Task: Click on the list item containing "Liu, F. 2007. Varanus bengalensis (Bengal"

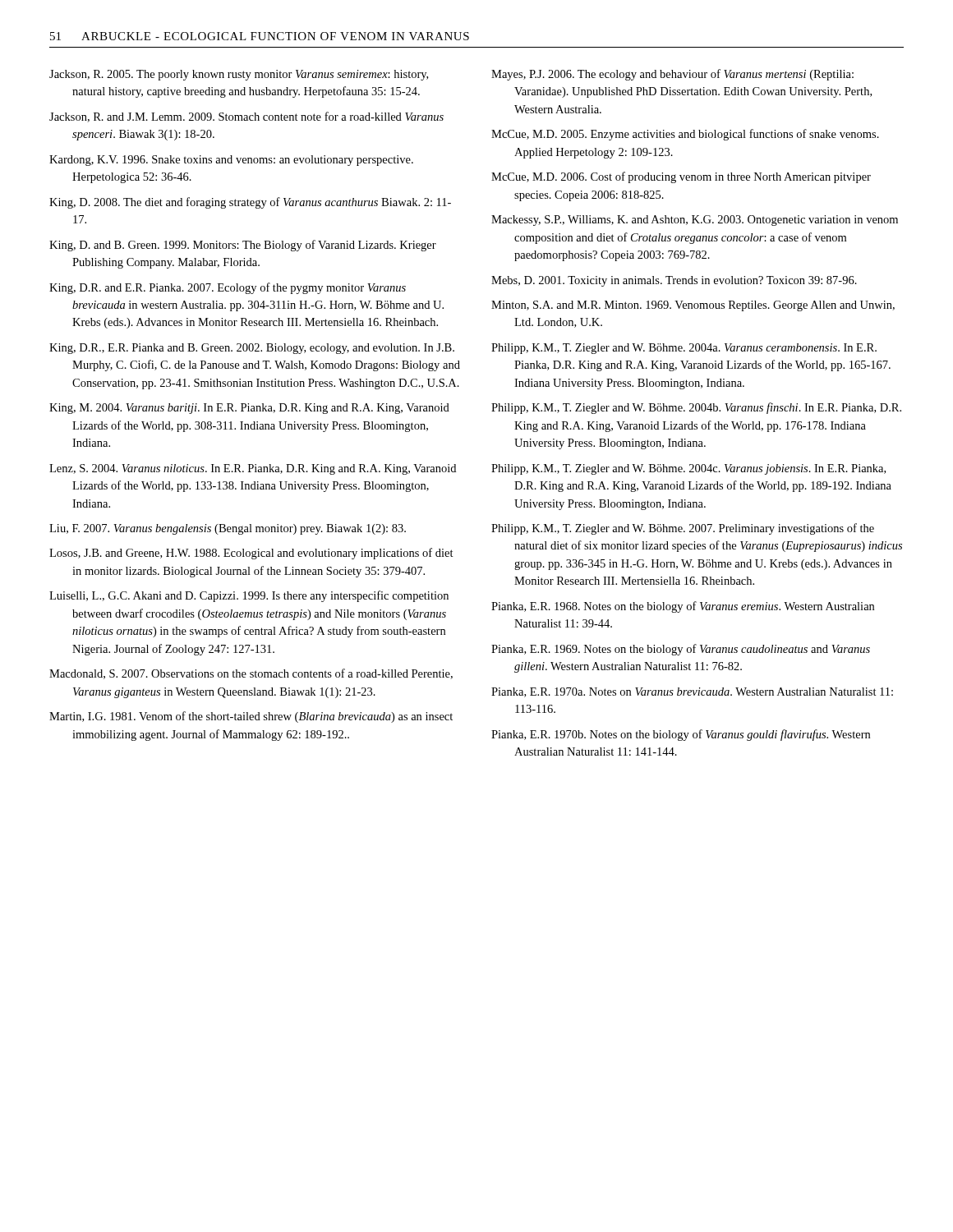Action: point(228,528)
